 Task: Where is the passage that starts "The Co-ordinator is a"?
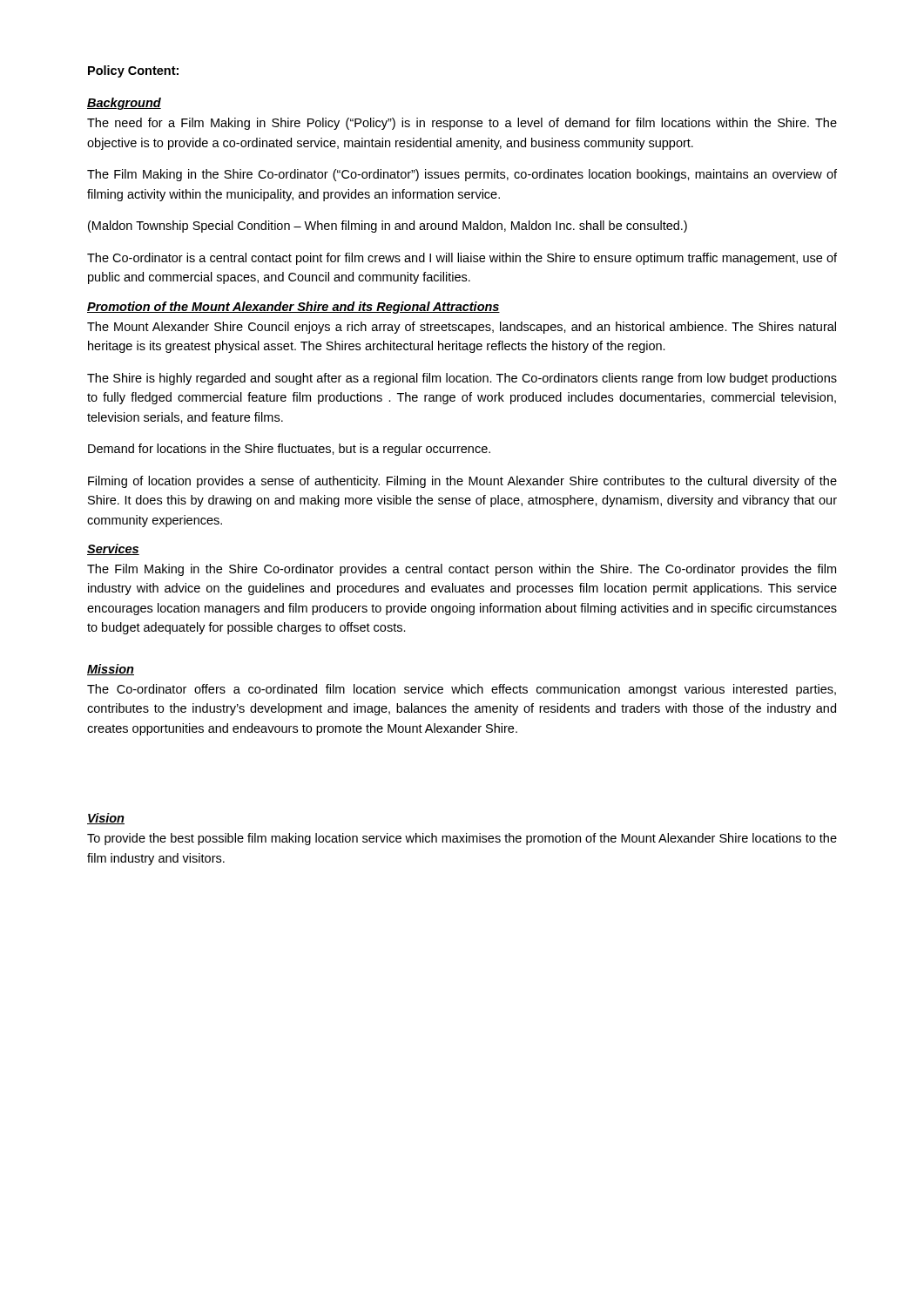coord(462,268)
